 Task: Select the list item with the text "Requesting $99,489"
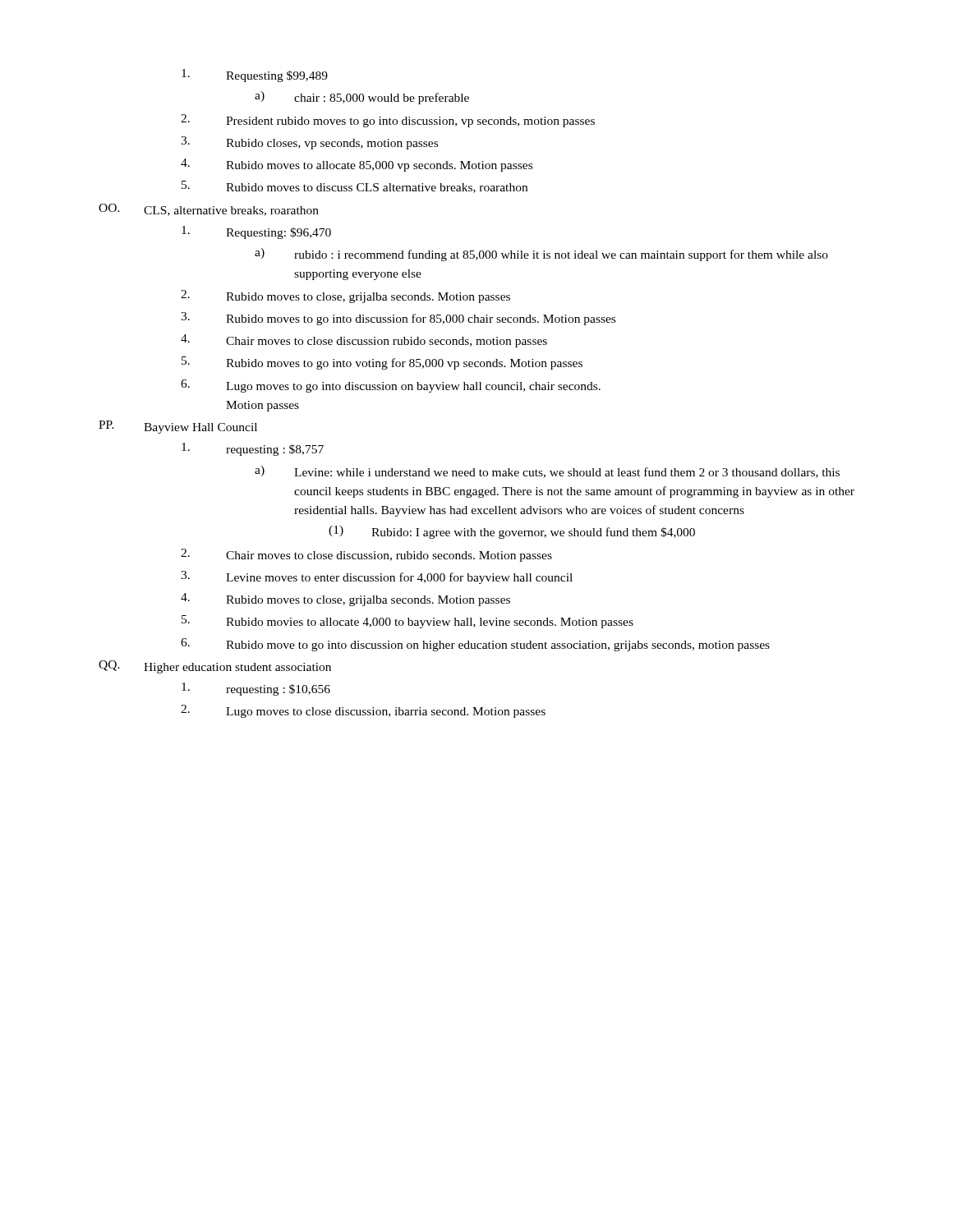(x=255, y=76)
